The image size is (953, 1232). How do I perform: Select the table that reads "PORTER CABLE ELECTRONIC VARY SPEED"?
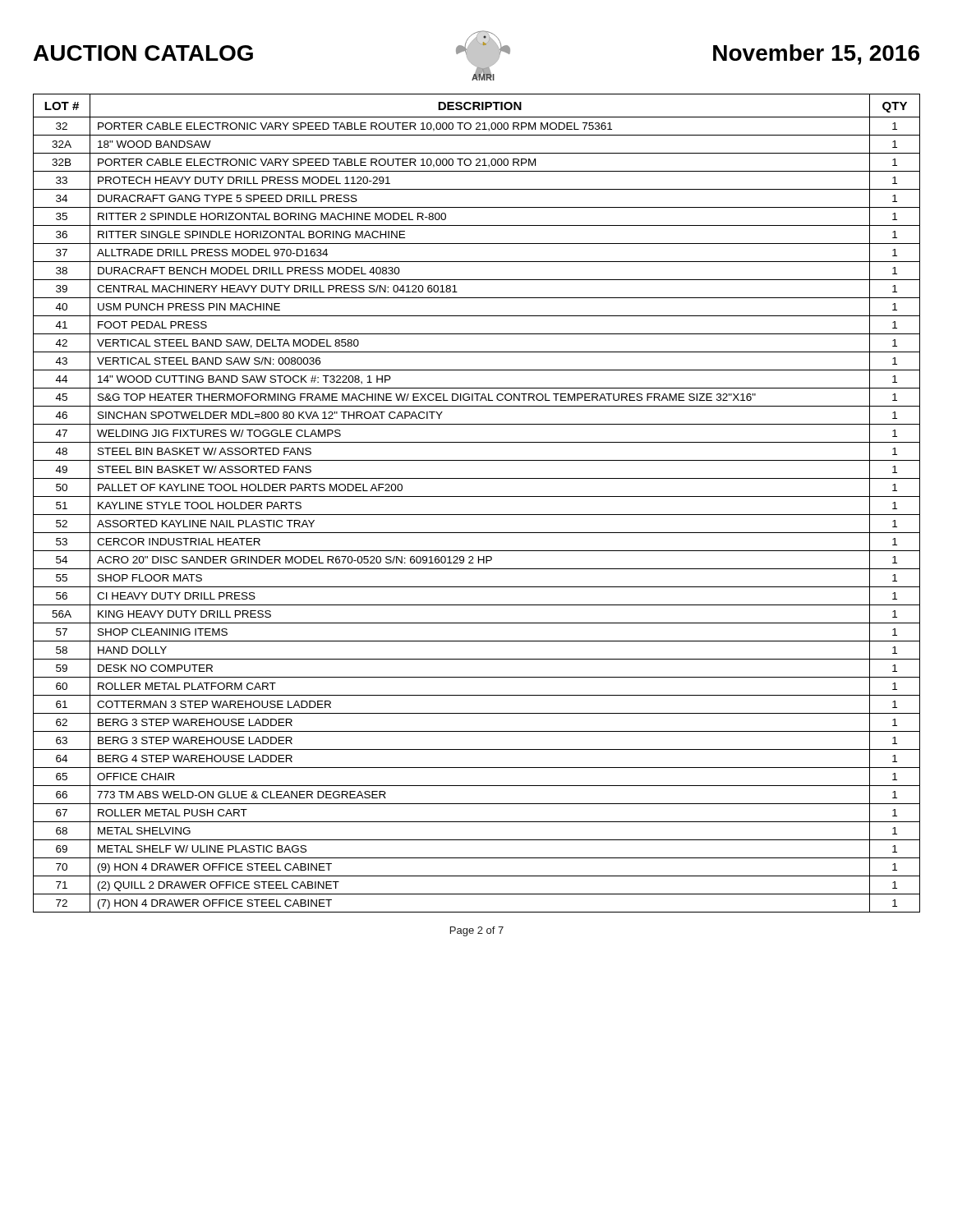click(476, 503)
